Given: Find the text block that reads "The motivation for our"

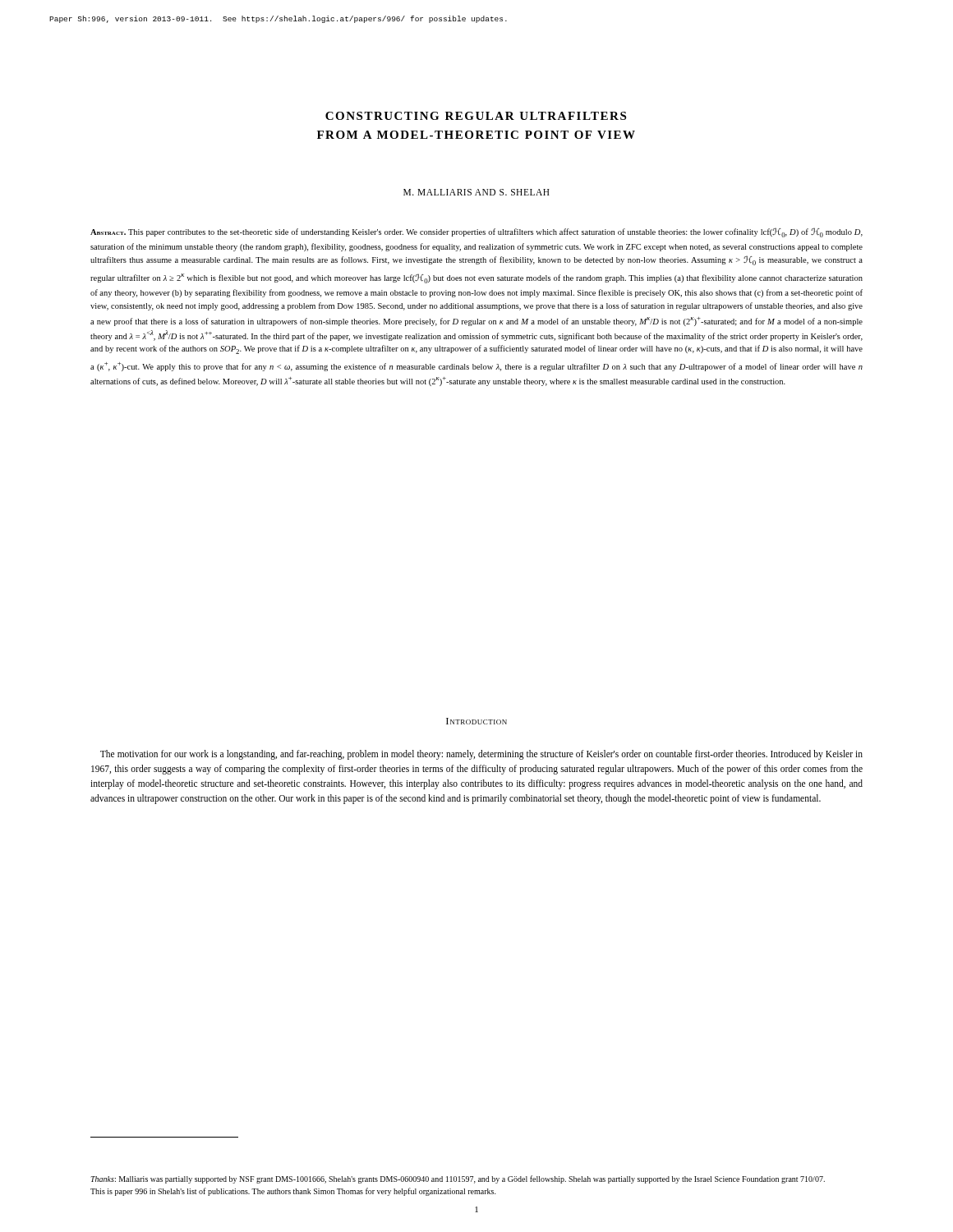Looking at the screenshot, I should click(x=476, y=776).
